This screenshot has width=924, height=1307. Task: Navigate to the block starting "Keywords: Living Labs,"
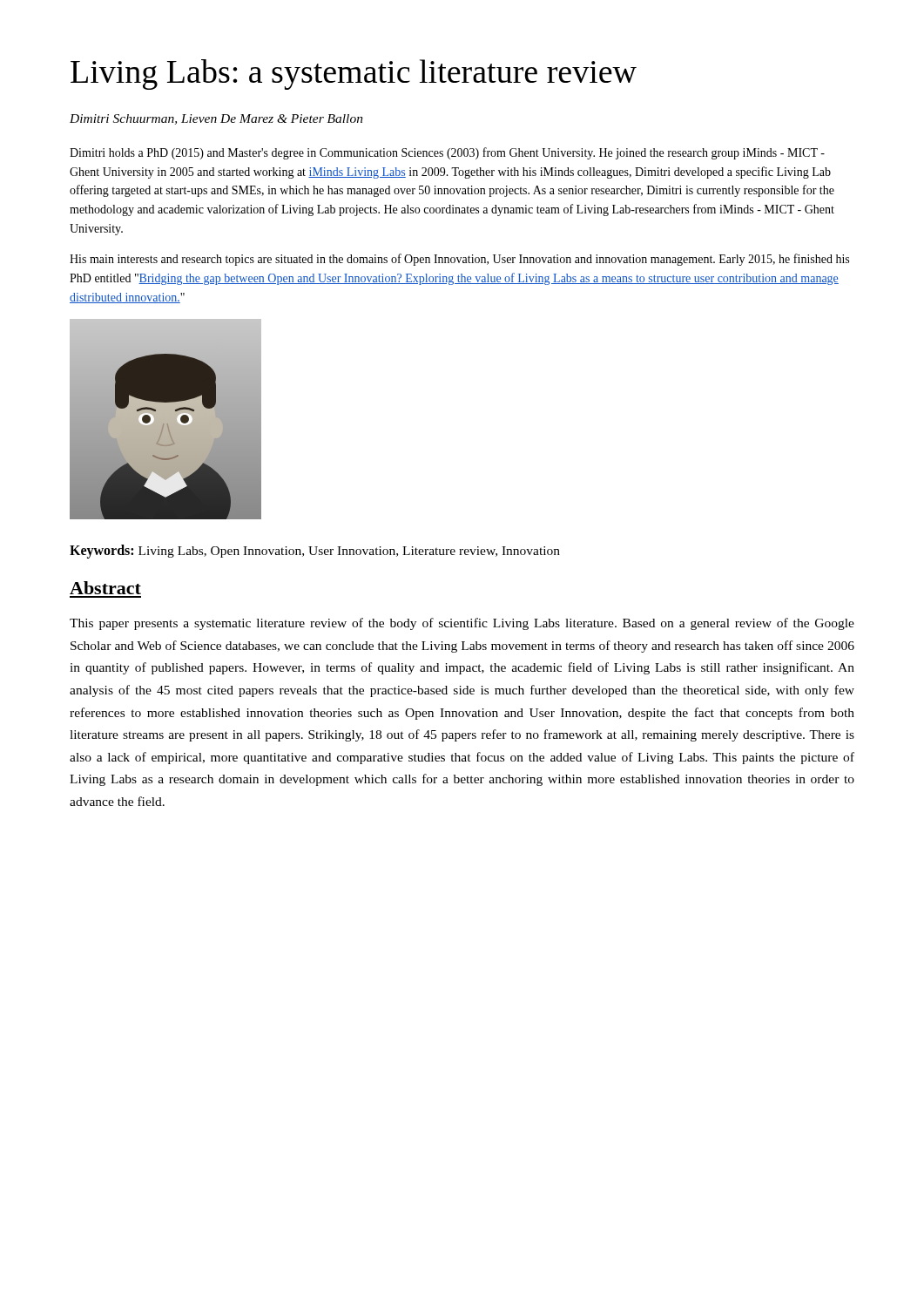pyautogui.click(x=315, y=551)
